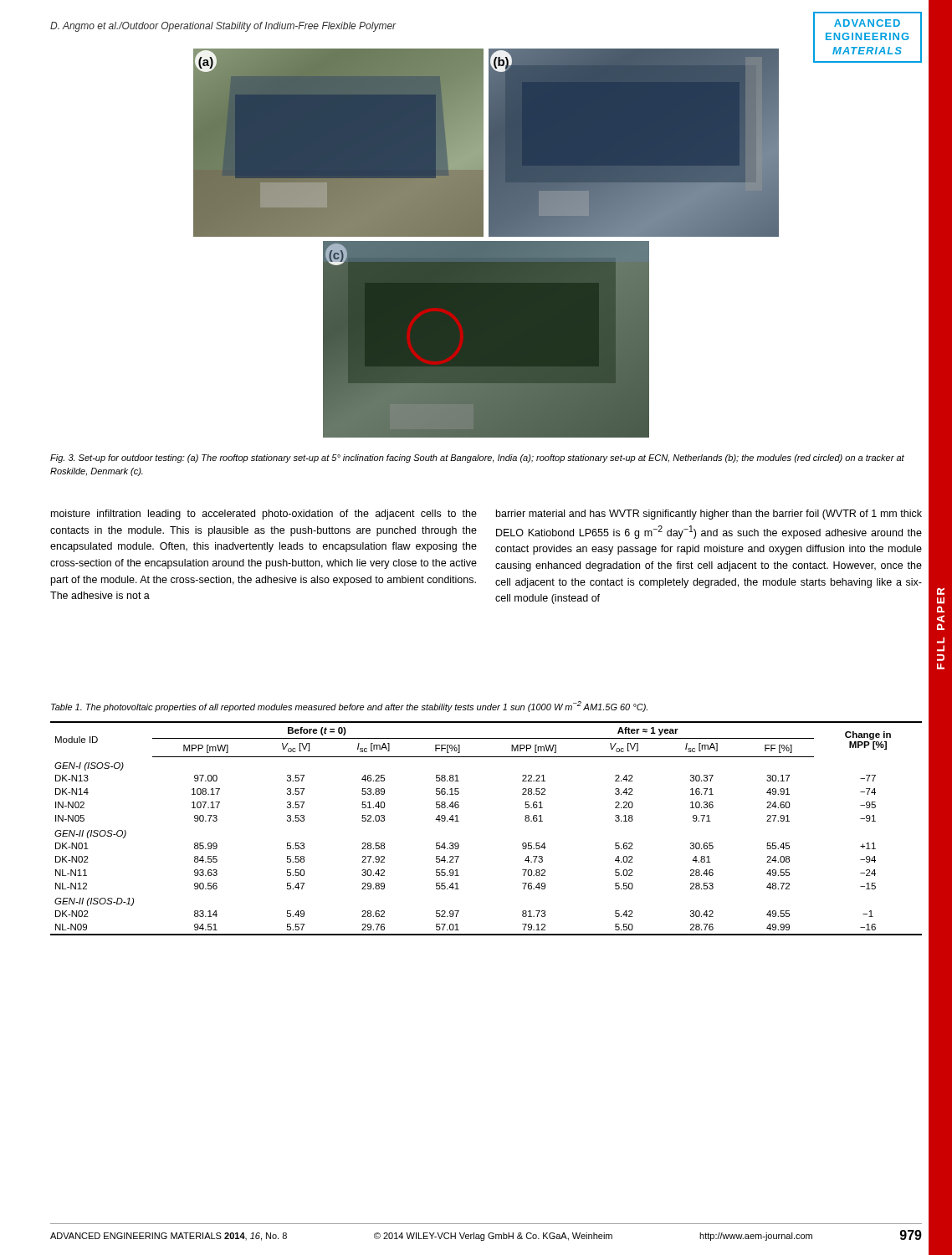Where is the passage that starts "barrier material and has"?
Image resolution: width=952 pixels, height=1255 pixels.
709,556
